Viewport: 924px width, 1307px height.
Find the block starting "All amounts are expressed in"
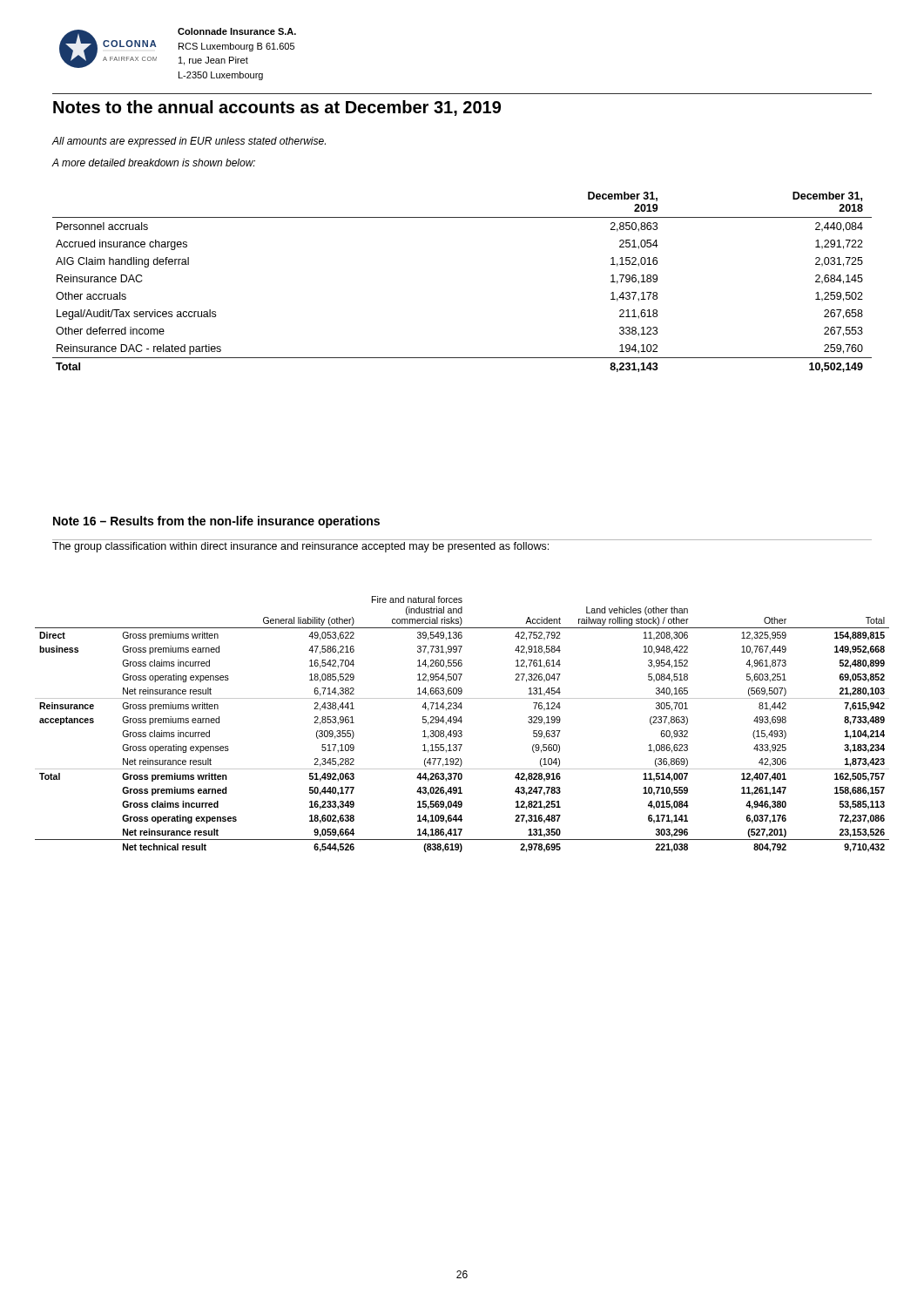pyautogui.click(x=190, y=141)
